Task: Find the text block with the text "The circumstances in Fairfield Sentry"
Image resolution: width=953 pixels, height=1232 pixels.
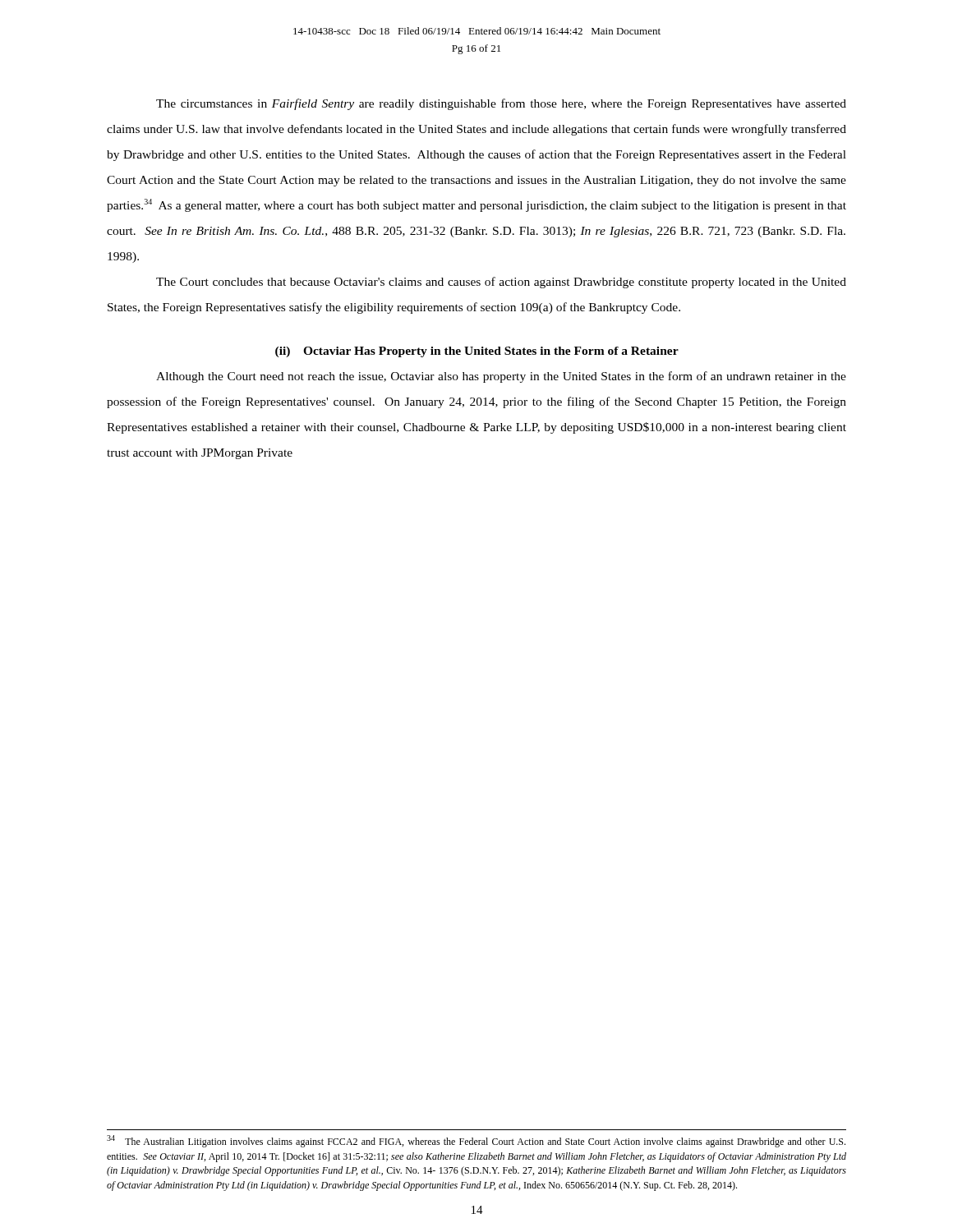Action: (476, 179)
